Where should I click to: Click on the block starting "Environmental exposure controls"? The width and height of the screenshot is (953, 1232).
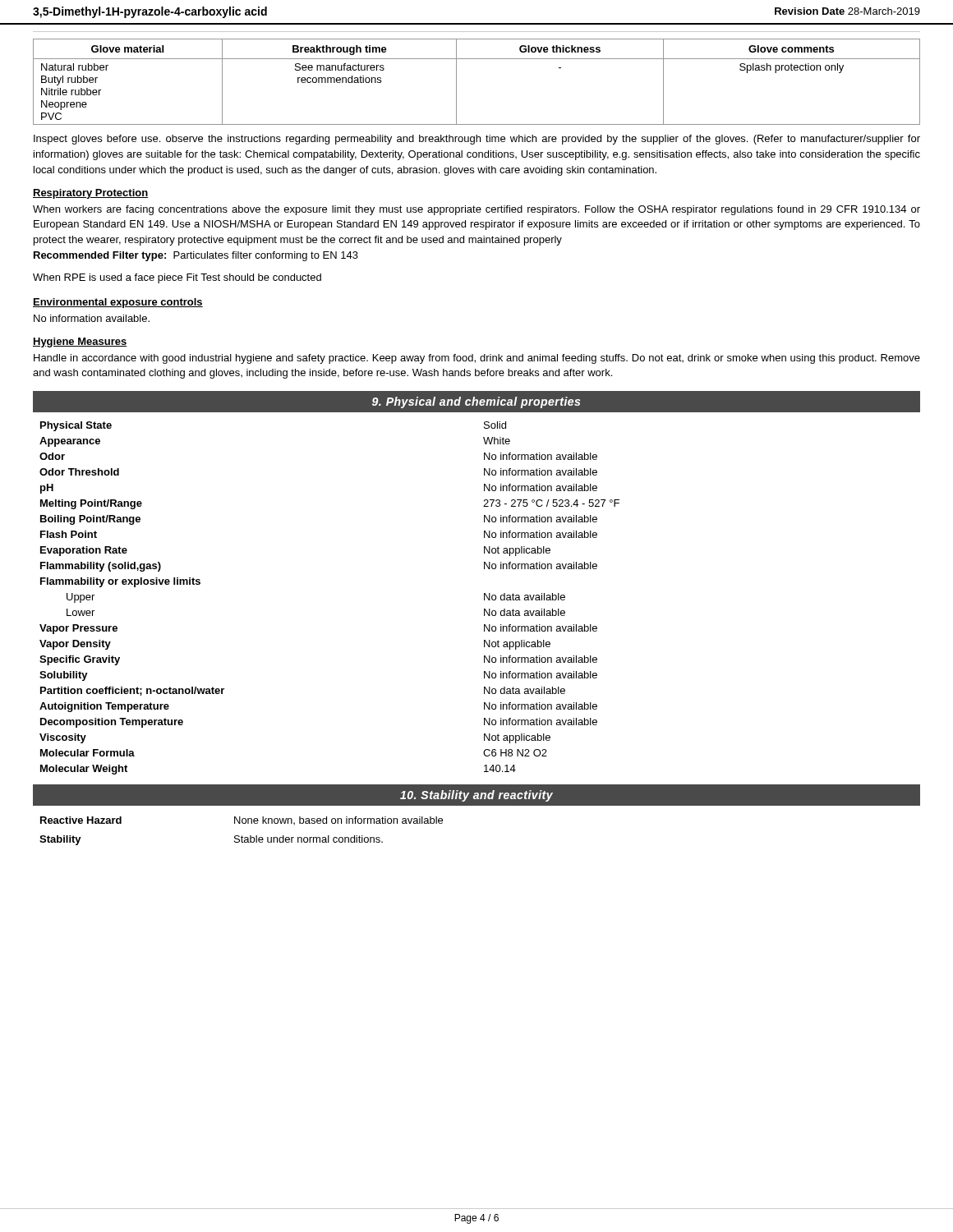(x=118, y=303)
